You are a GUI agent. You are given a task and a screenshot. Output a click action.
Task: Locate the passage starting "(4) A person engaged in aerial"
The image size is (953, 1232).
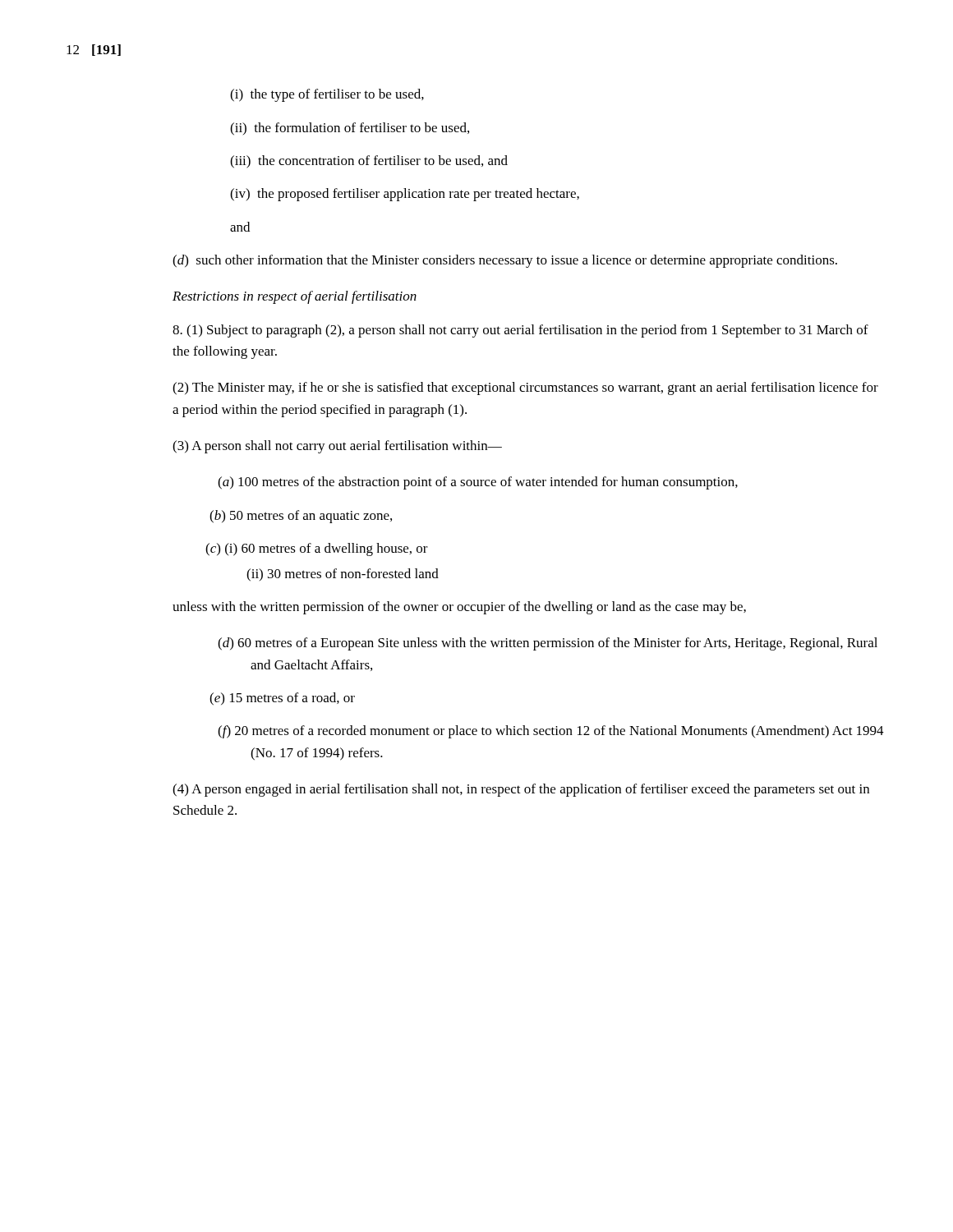pos(521,800)
